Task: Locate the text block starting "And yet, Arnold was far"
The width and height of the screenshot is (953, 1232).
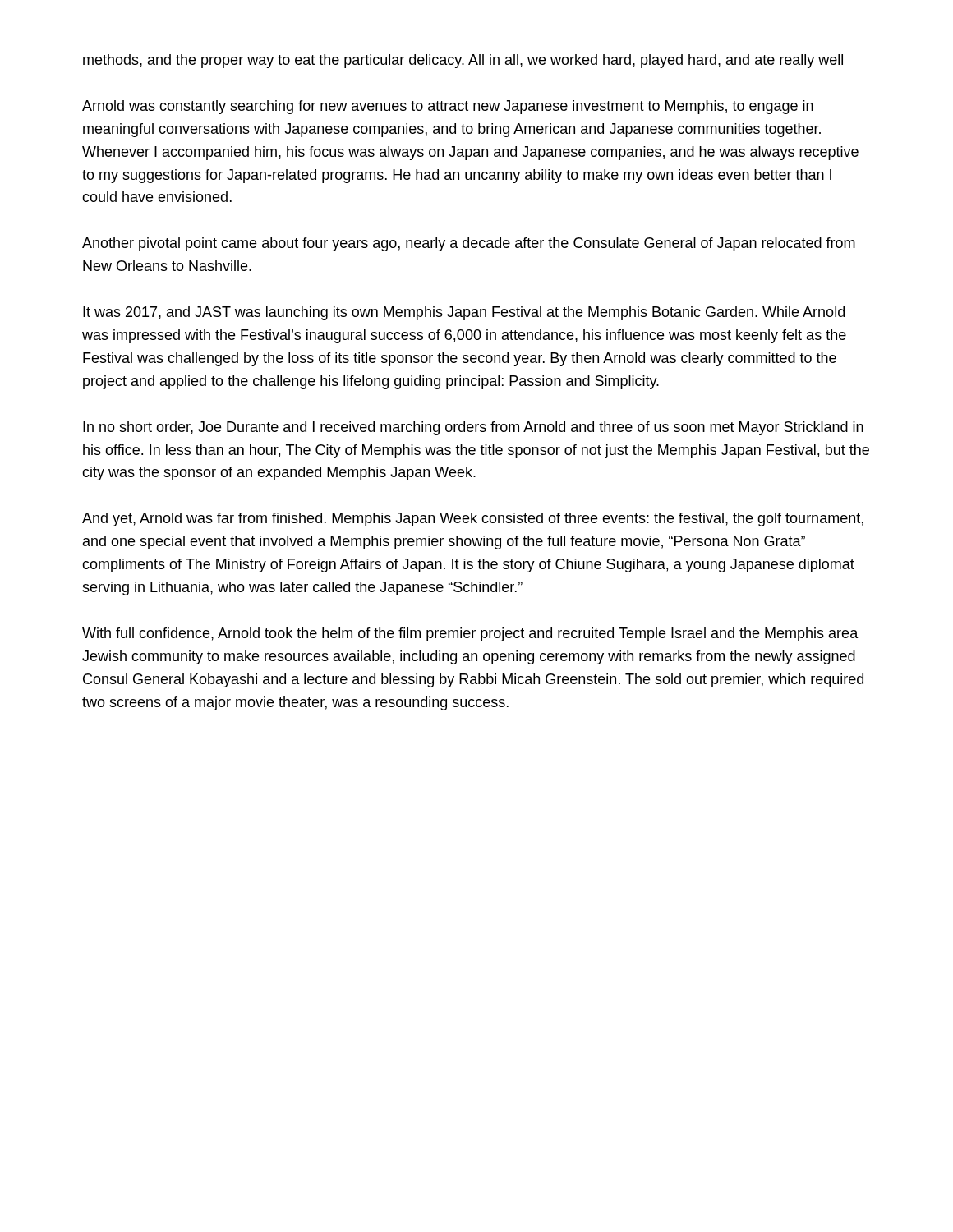Action: (x=473, y=553)
